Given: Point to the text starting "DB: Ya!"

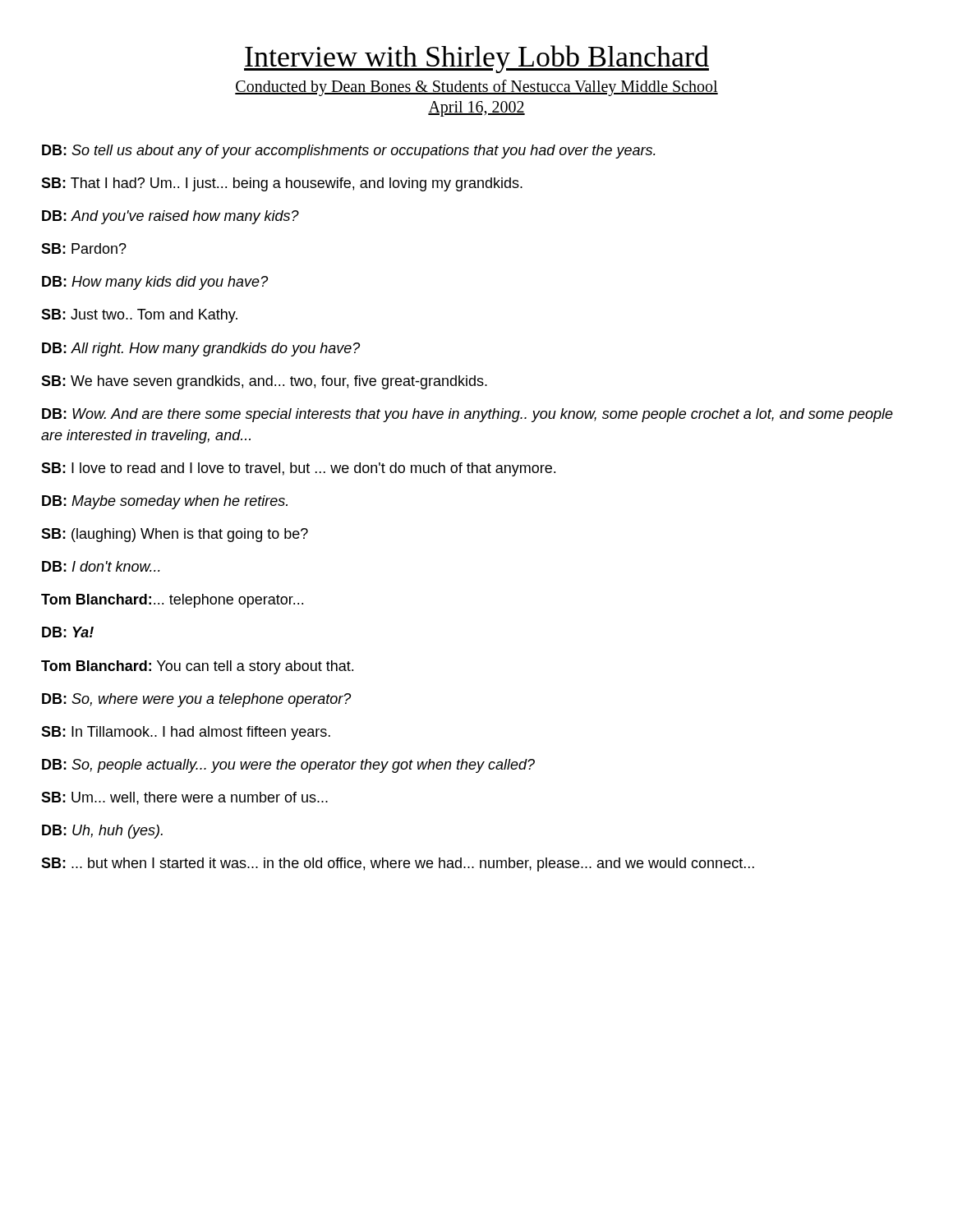Looking at the screenshot, I should point(68,633).
